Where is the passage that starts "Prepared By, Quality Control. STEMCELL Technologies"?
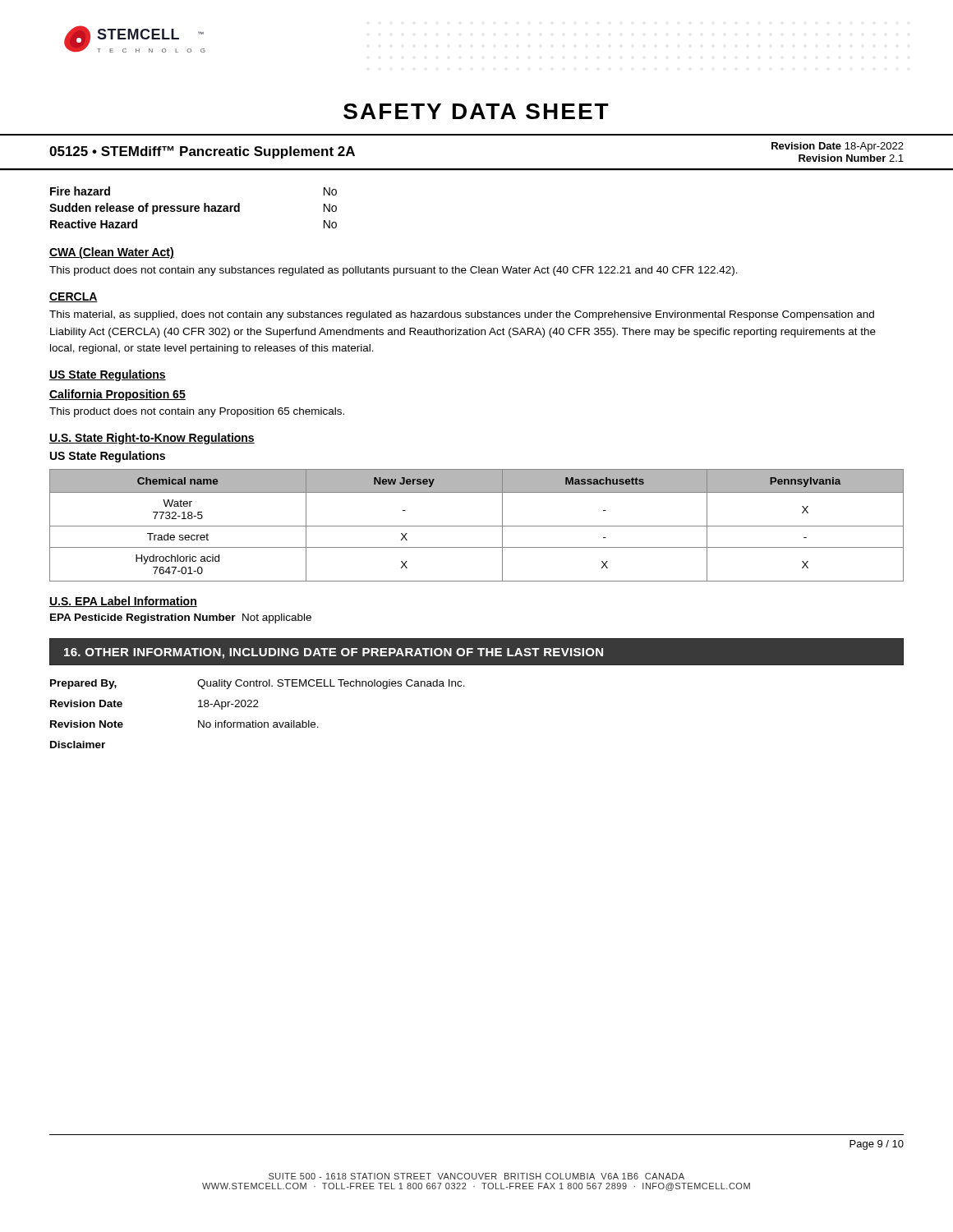 pos(257,683)
